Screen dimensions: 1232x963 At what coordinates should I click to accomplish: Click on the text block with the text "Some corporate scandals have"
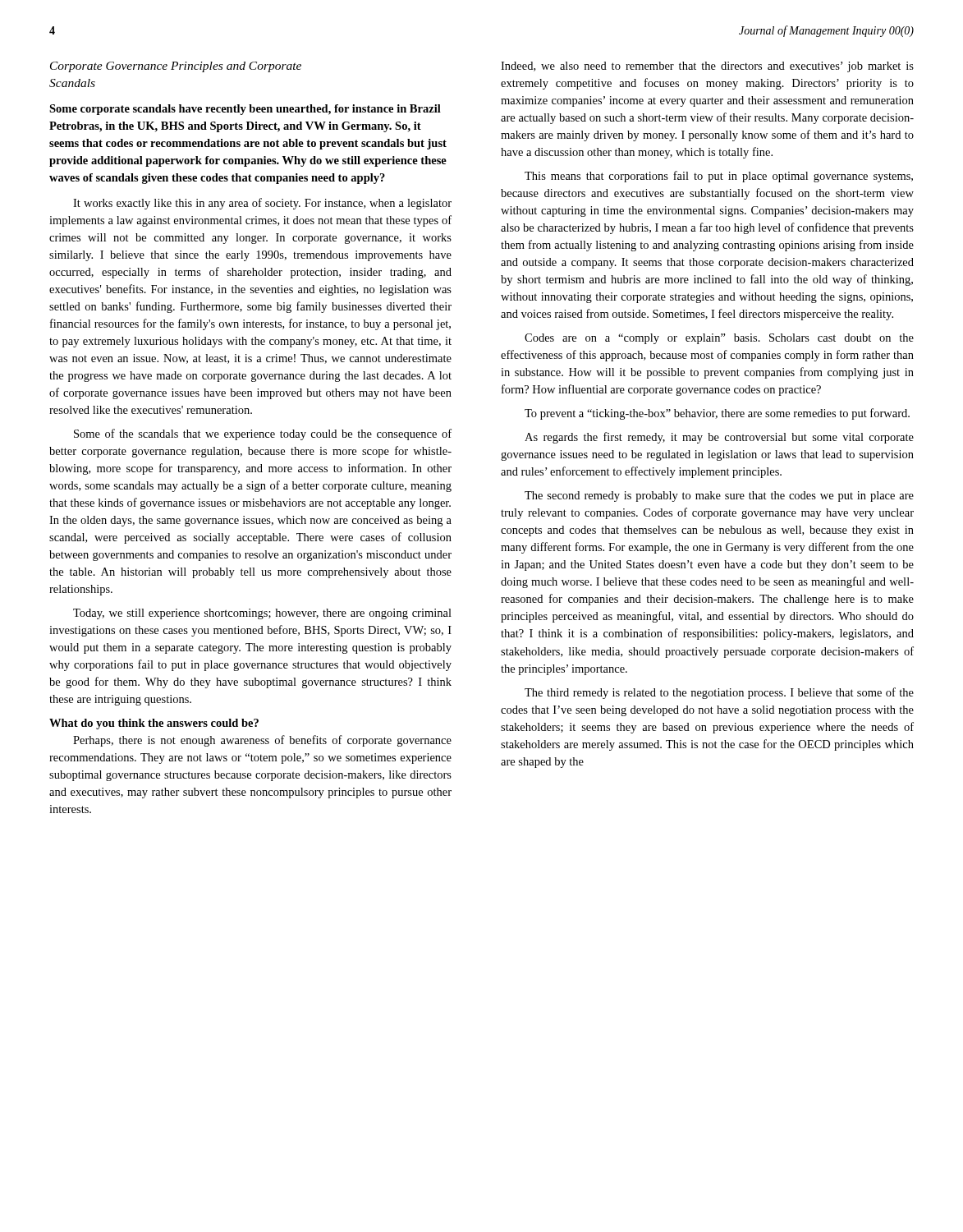[248, 143]
